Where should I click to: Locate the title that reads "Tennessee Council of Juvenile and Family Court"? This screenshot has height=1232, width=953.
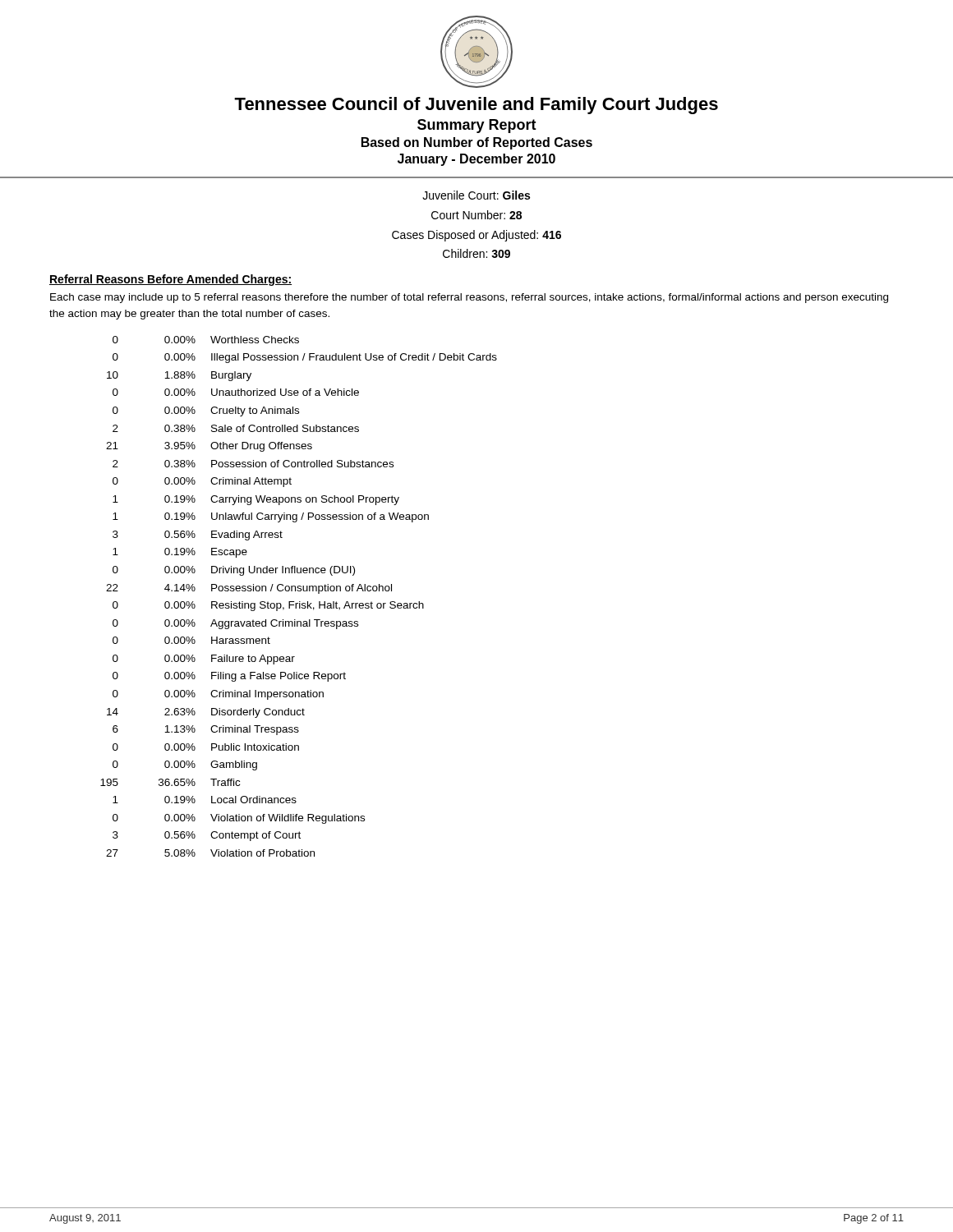pyautogui.click(x=476, y=104)
